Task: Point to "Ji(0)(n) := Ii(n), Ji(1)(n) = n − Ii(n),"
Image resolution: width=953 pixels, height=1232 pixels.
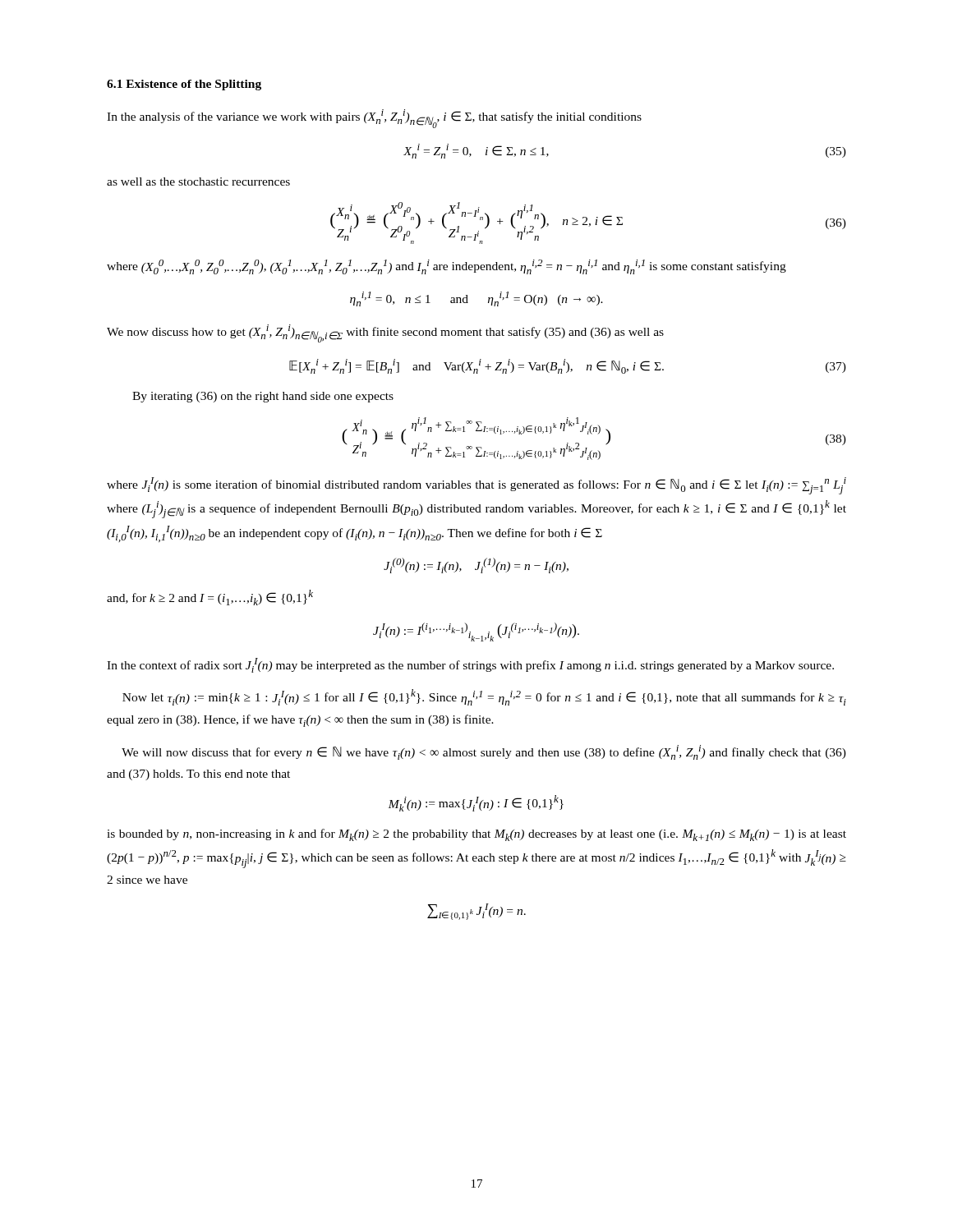Action: tap(476, 565)
